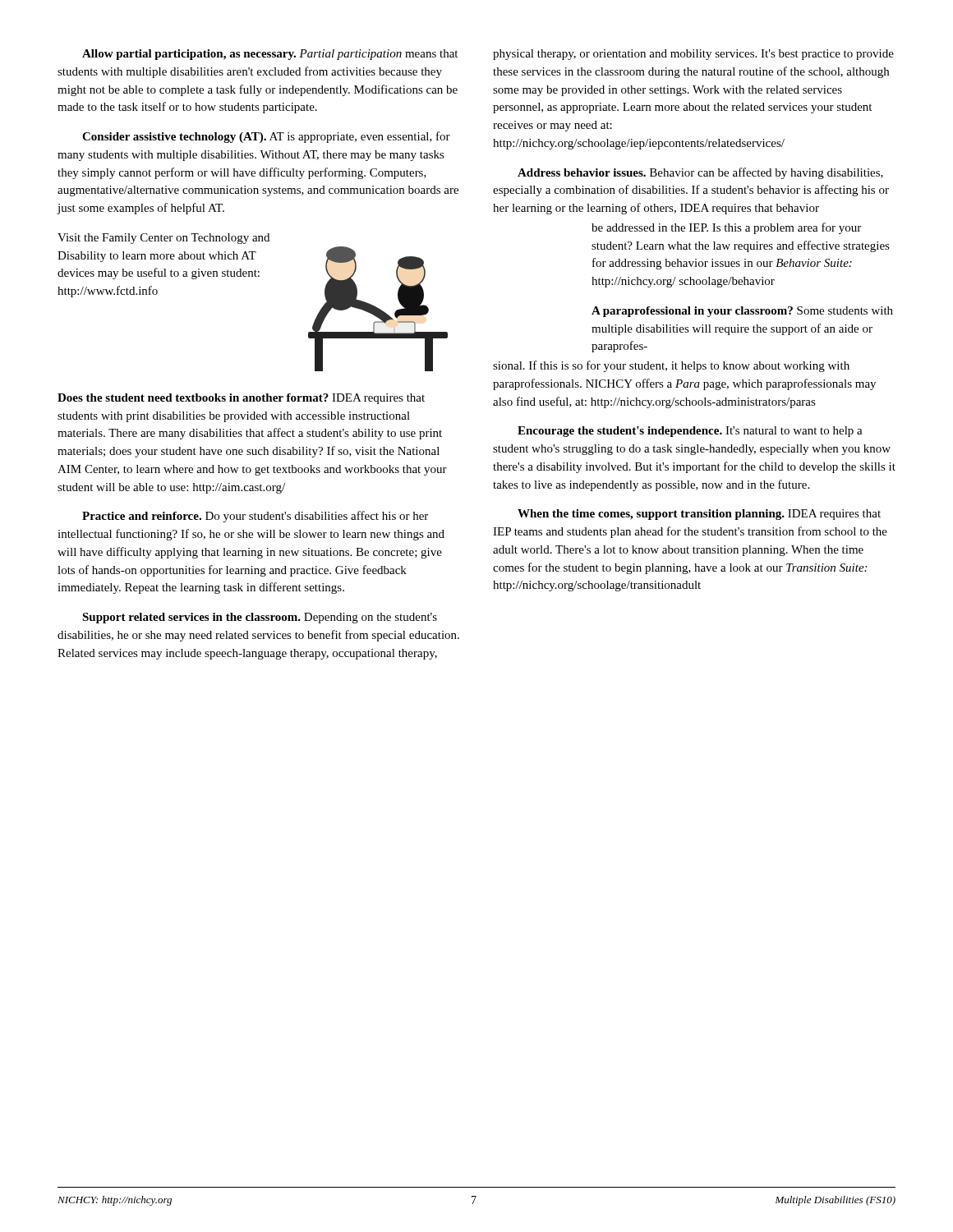This screenshot has height=1232, width=953.
Task: Find the text block containing "Practice and reinforce. Do"
Action: [x=259, y=552]
